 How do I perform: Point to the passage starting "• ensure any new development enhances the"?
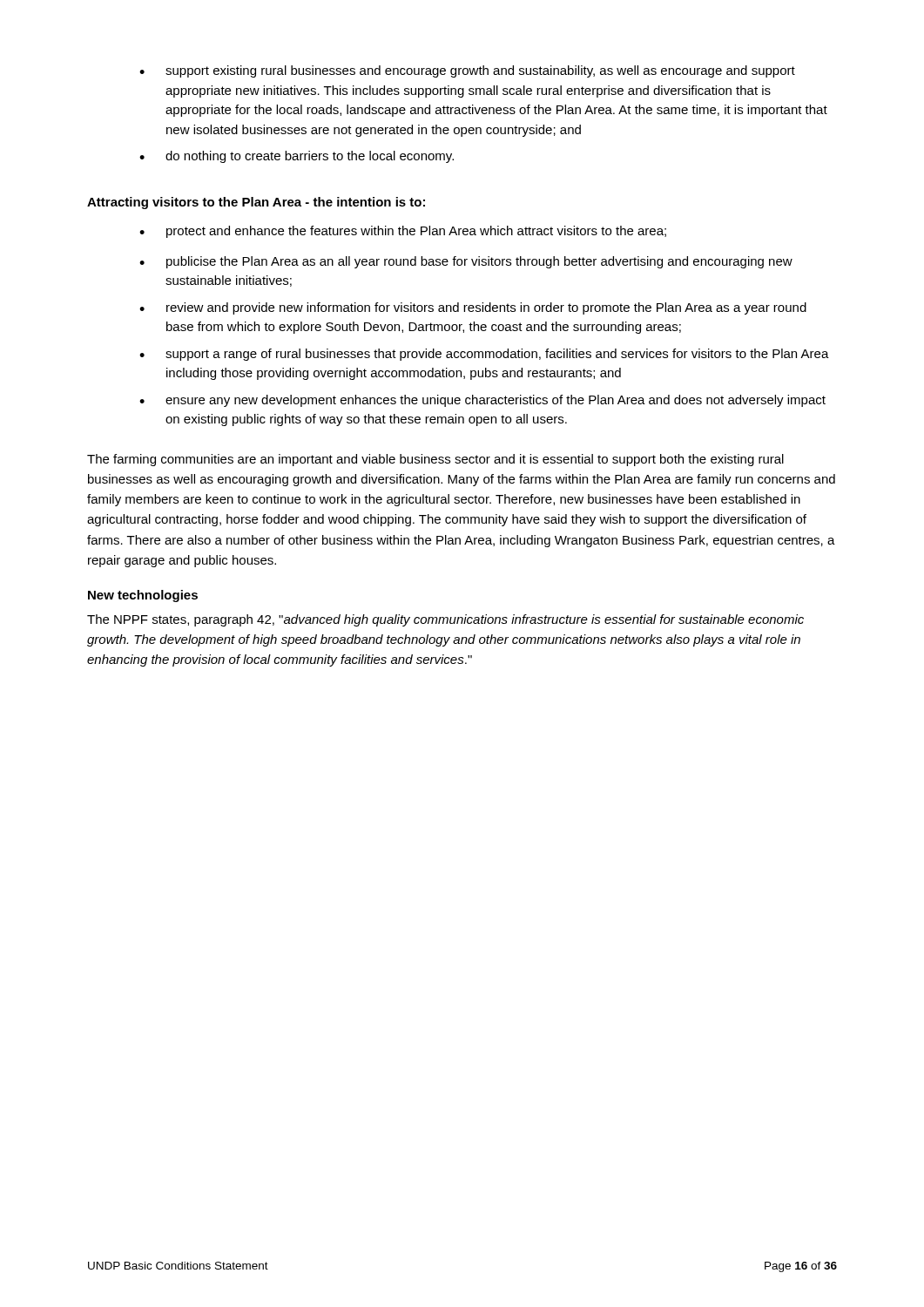click(488, 409)
